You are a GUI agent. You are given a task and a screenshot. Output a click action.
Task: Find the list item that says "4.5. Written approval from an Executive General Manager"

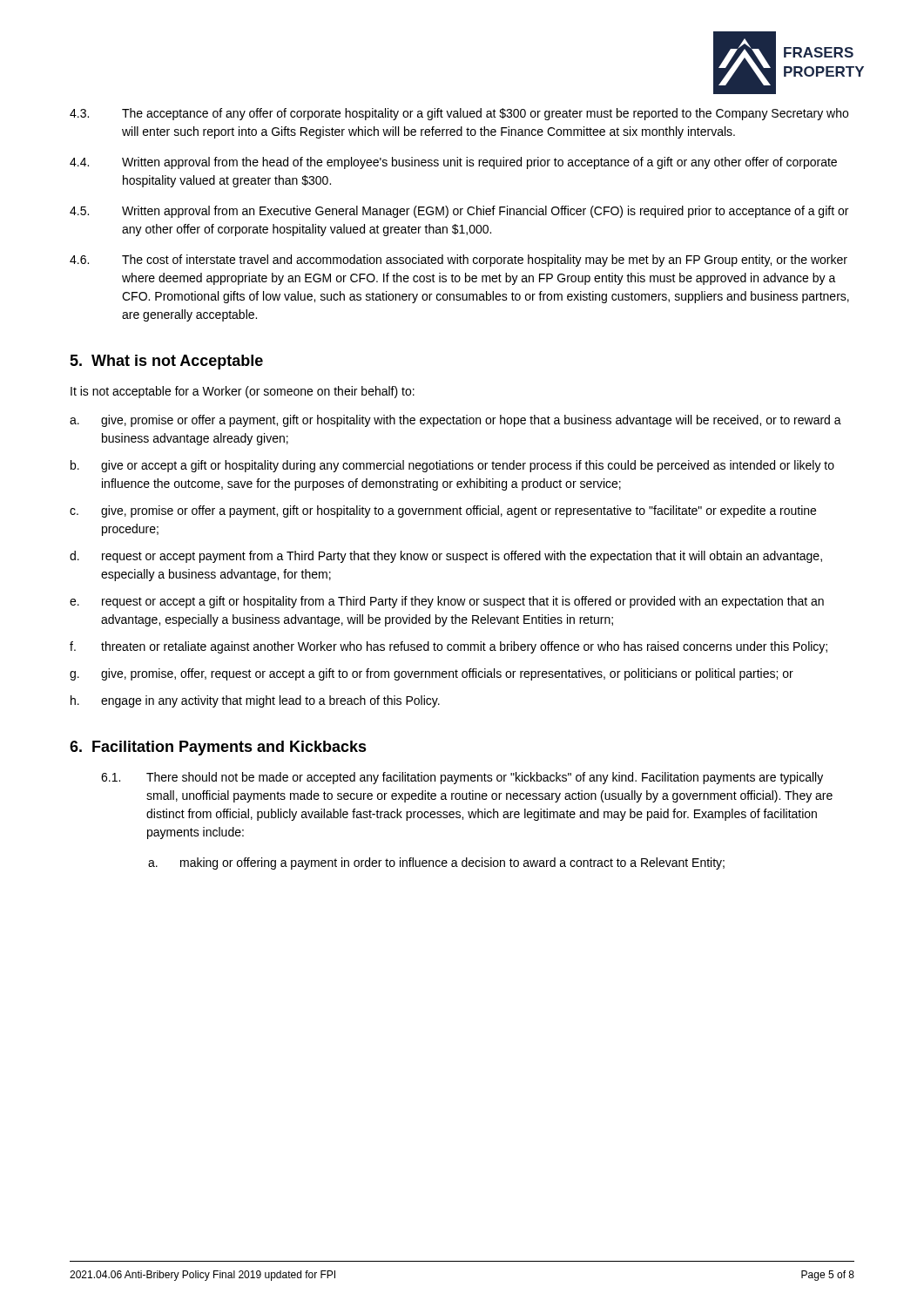click(462, 220)
